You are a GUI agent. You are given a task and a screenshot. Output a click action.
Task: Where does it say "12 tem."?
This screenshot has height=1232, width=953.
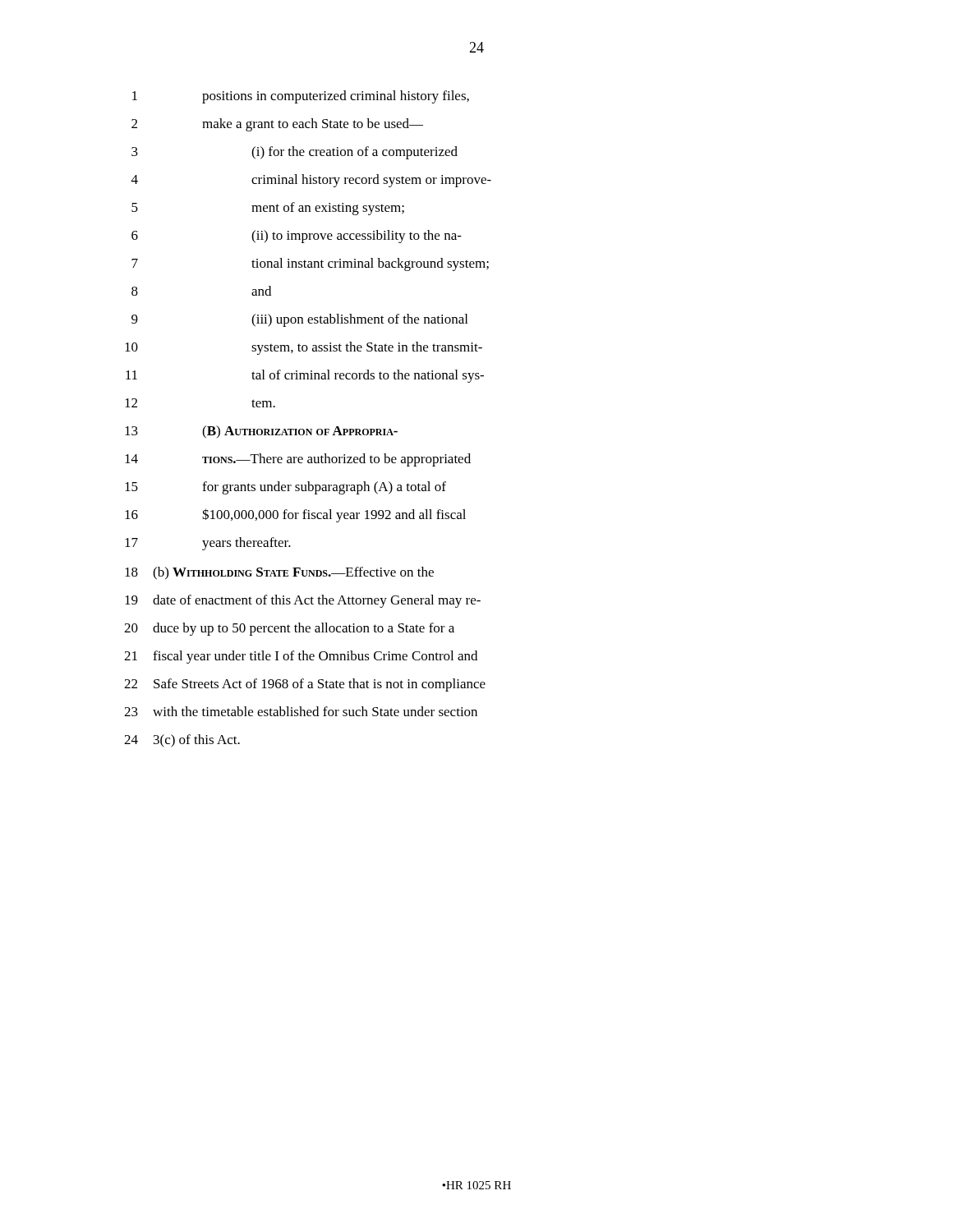128,403
